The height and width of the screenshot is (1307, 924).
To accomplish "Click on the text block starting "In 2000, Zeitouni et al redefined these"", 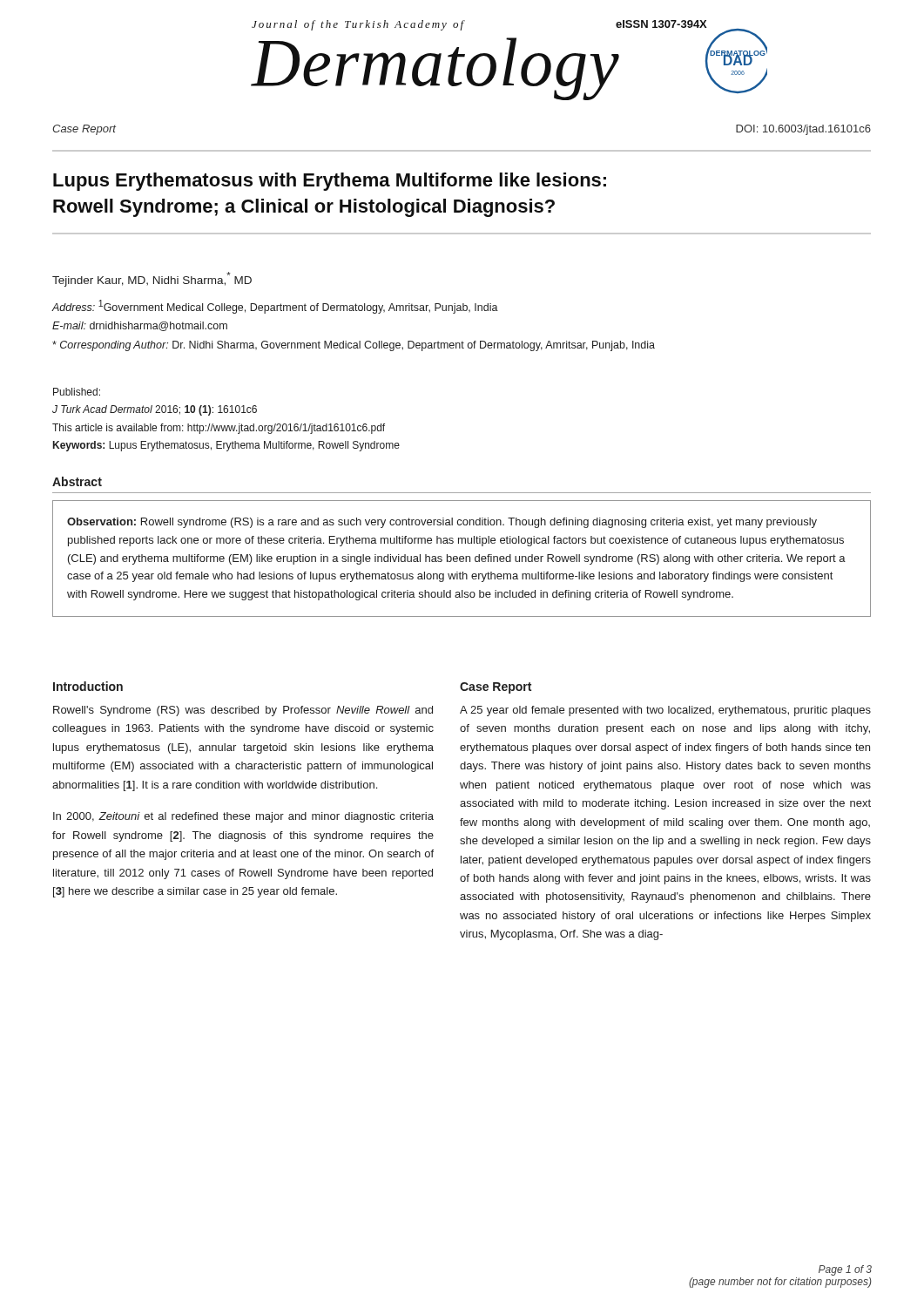I will pos(243,854).
